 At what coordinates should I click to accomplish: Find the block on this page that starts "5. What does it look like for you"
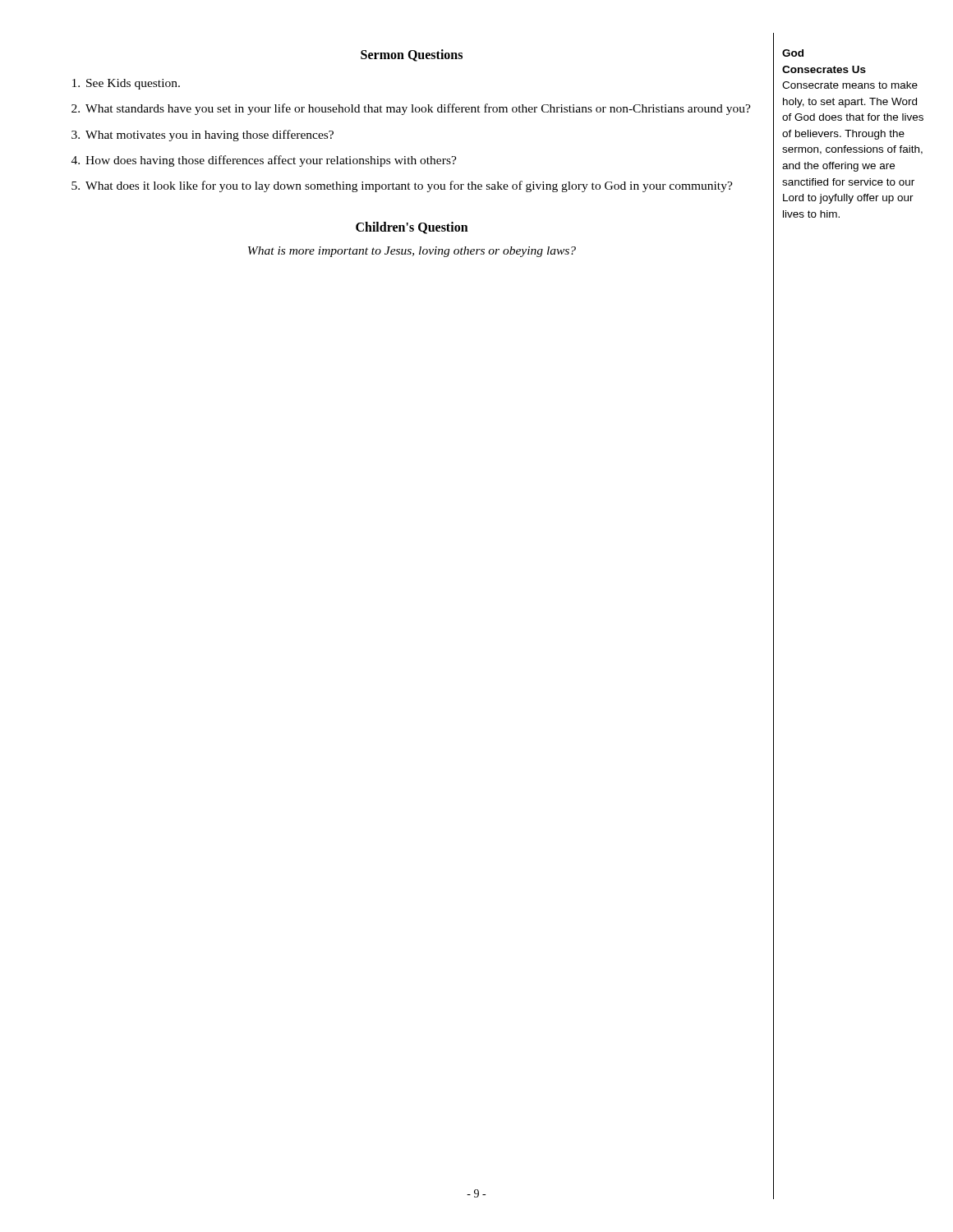point(412,185)
